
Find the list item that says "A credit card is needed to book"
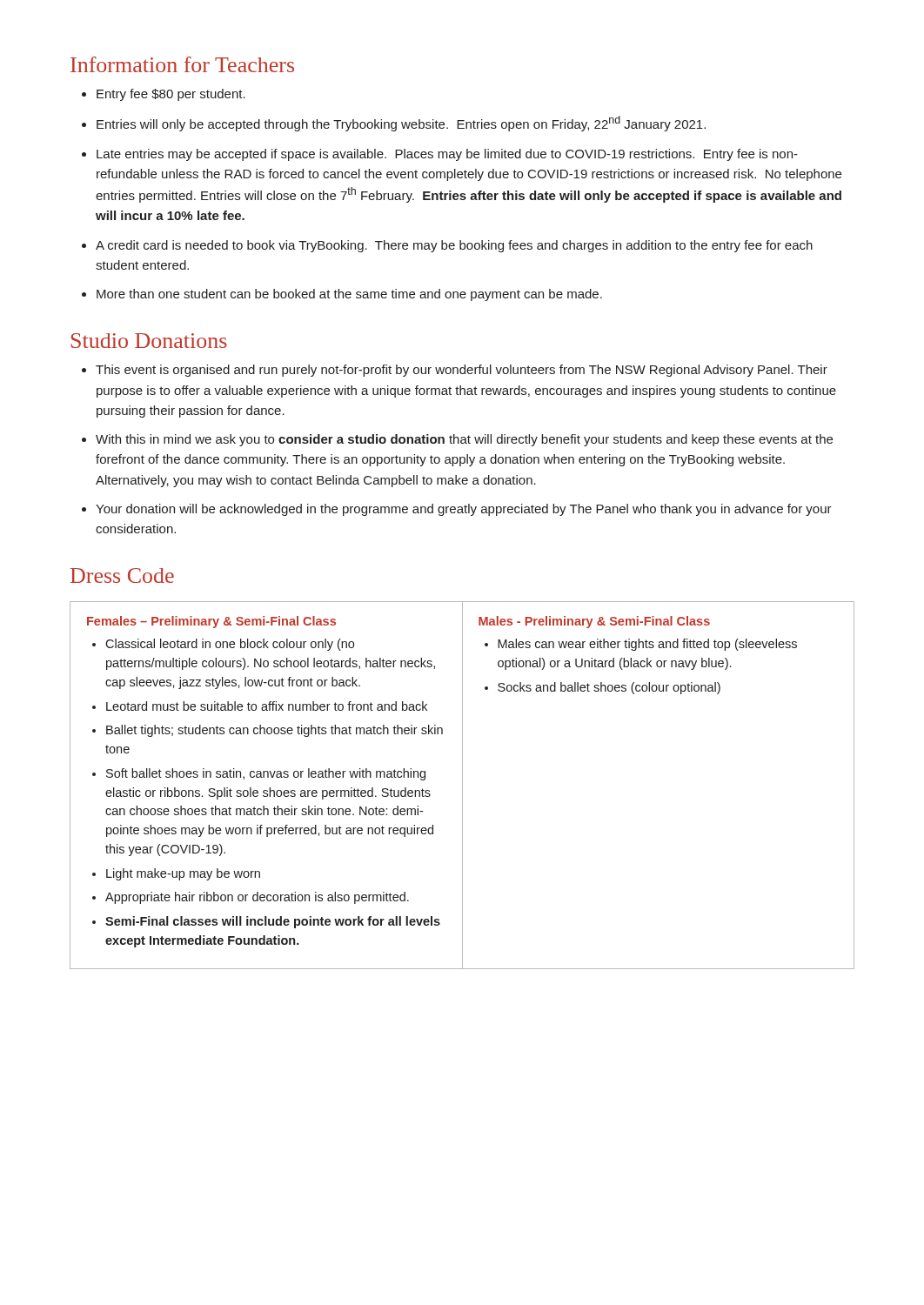click(462, 255)
